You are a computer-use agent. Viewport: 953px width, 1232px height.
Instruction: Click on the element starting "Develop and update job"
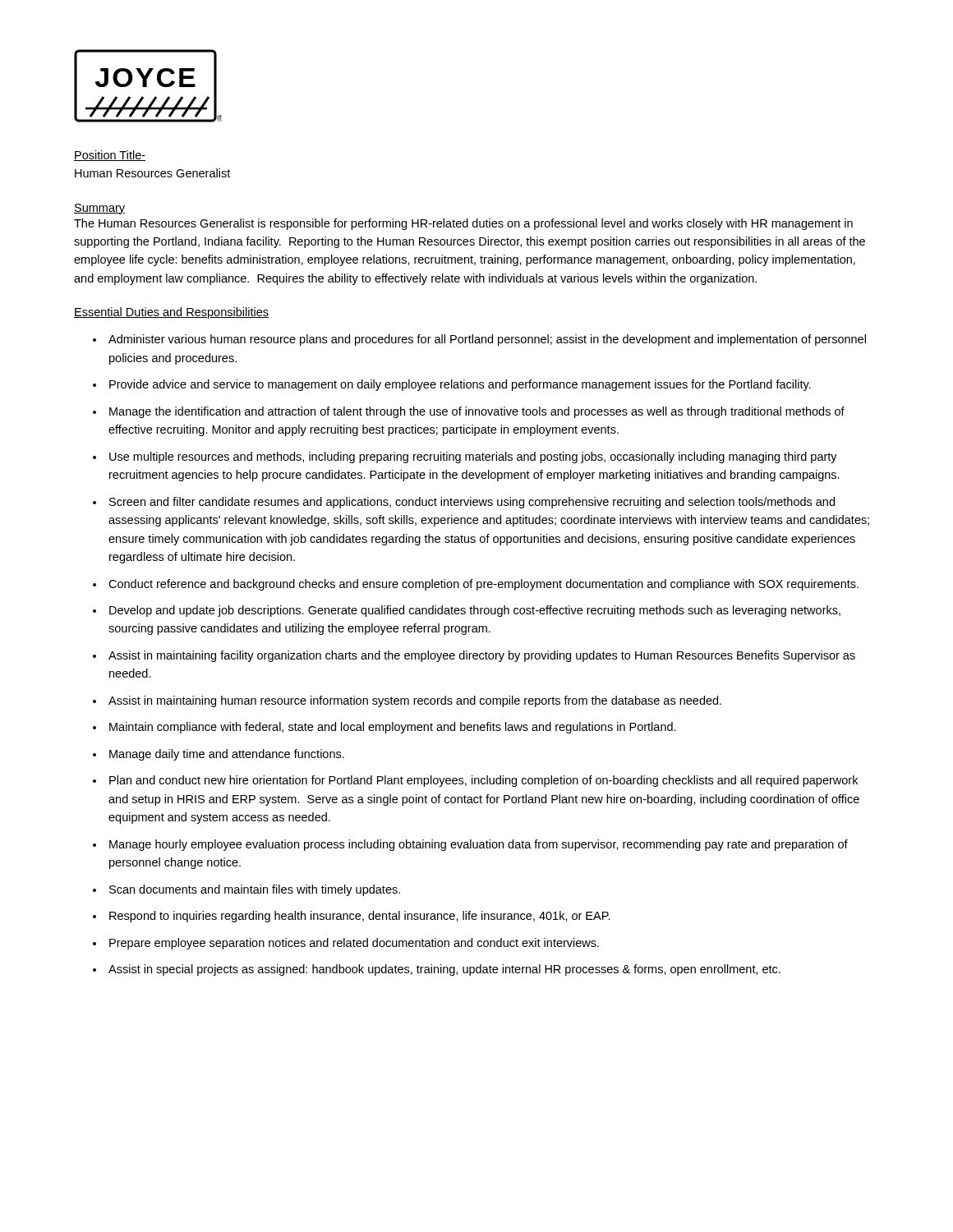pos(475,619)
